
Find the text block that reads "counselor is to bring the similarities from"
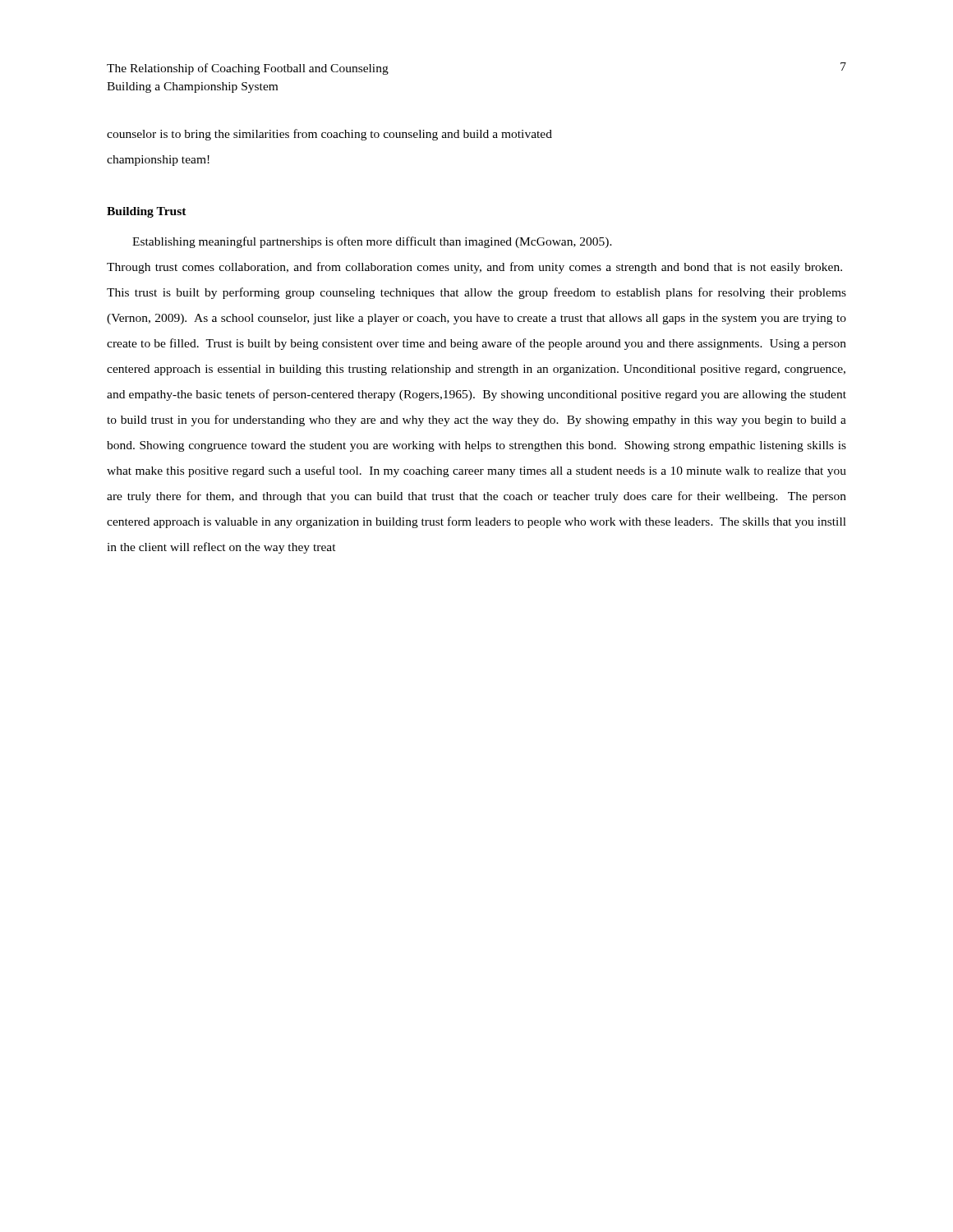pyautogui.click(x=476, y=146)
